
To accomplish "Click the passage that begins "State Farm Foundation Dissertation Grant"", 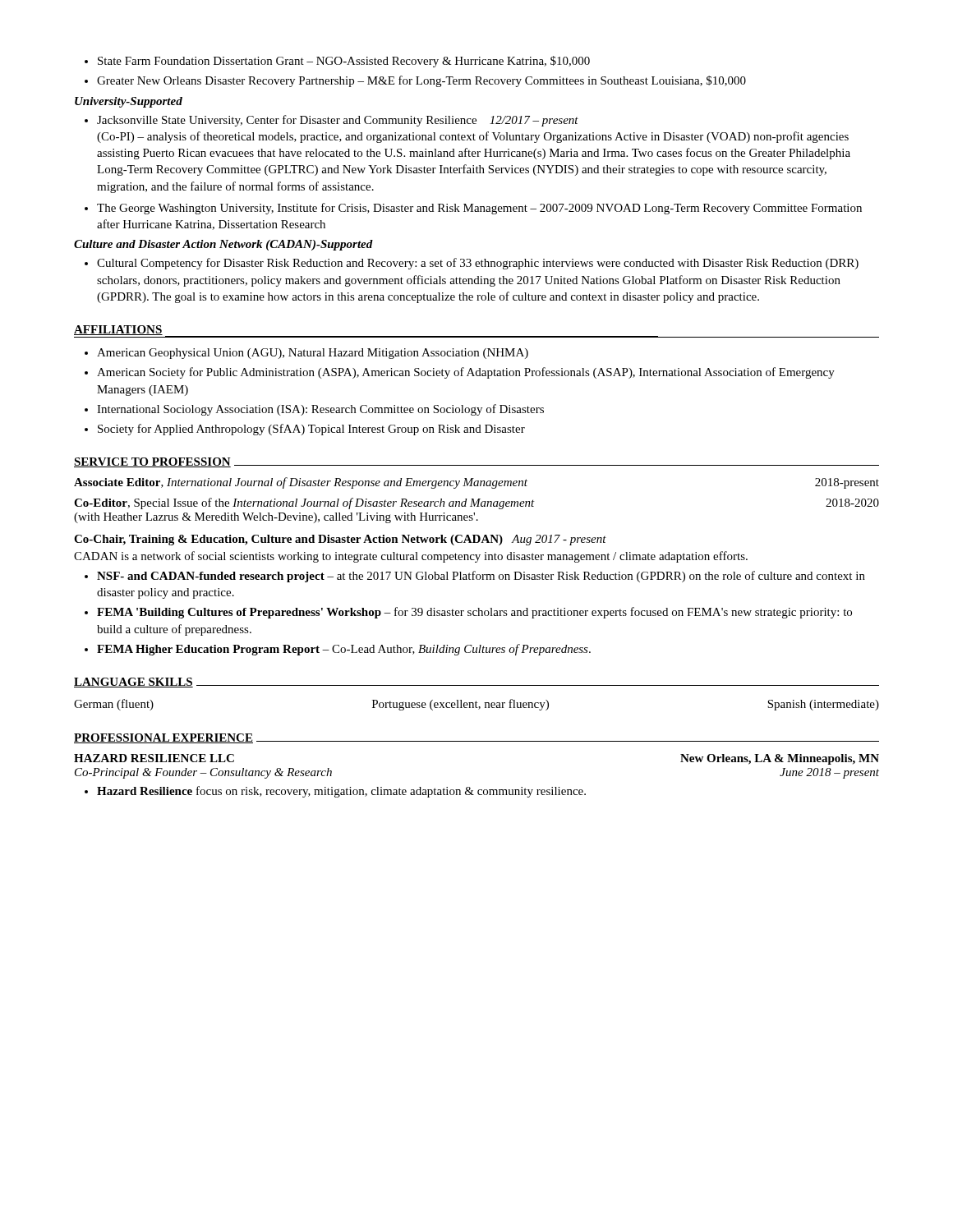I will 476,71.
